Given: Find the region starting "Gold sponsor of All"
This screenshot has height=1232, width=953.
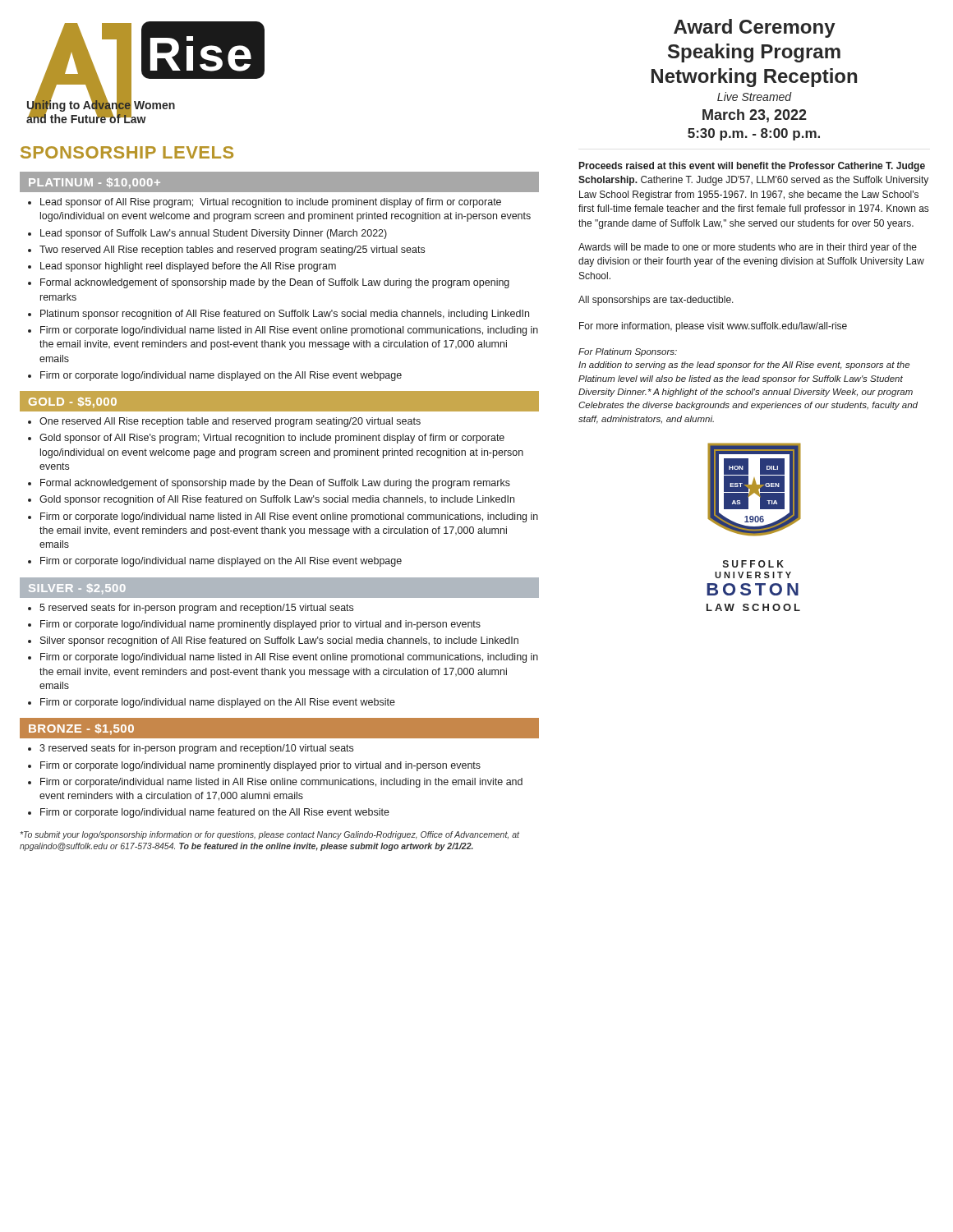Looking at the screenshot, I should (282, 452).
